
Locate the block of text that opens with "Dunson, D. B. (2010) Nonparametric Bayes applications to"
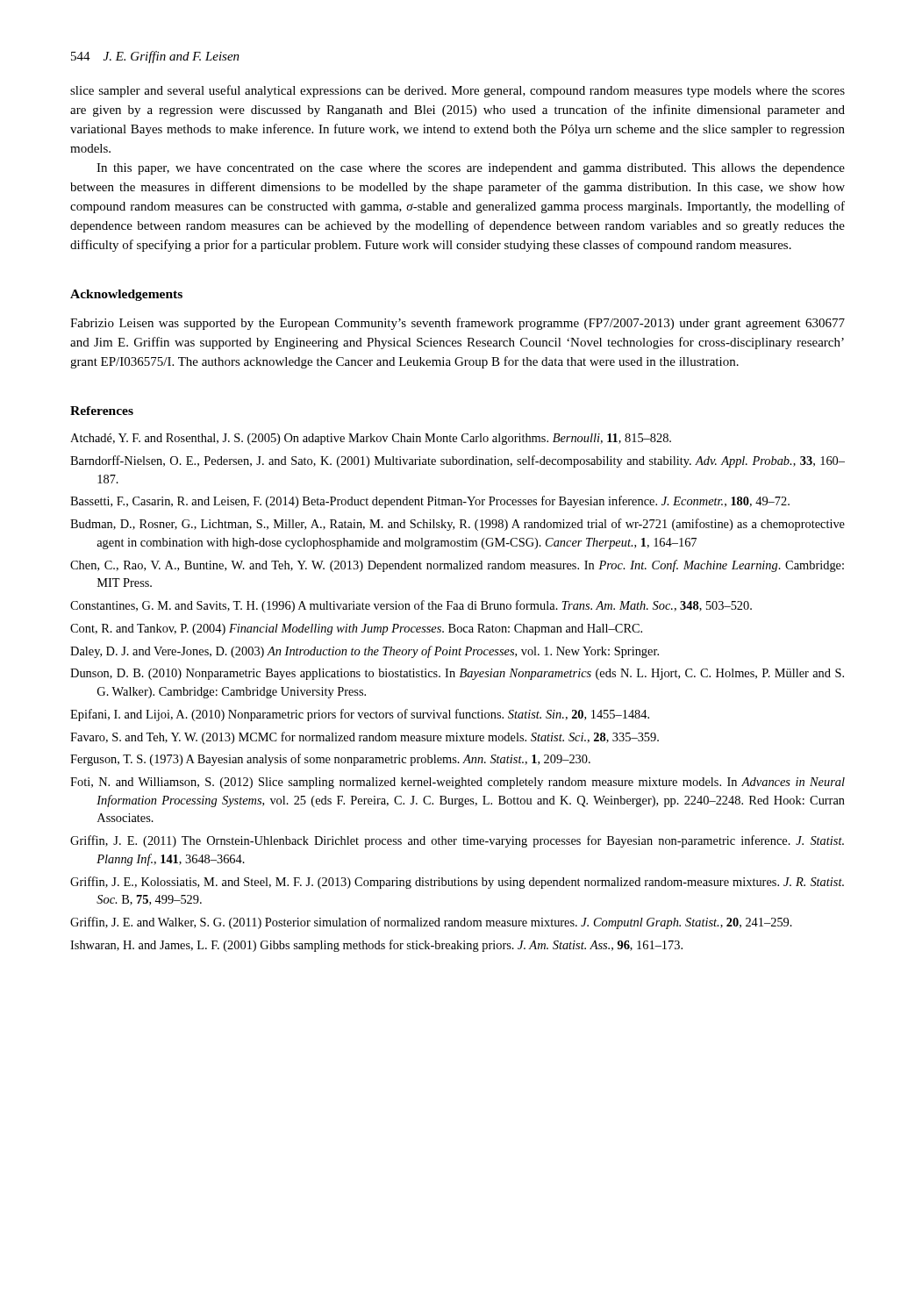click(458, 682)
